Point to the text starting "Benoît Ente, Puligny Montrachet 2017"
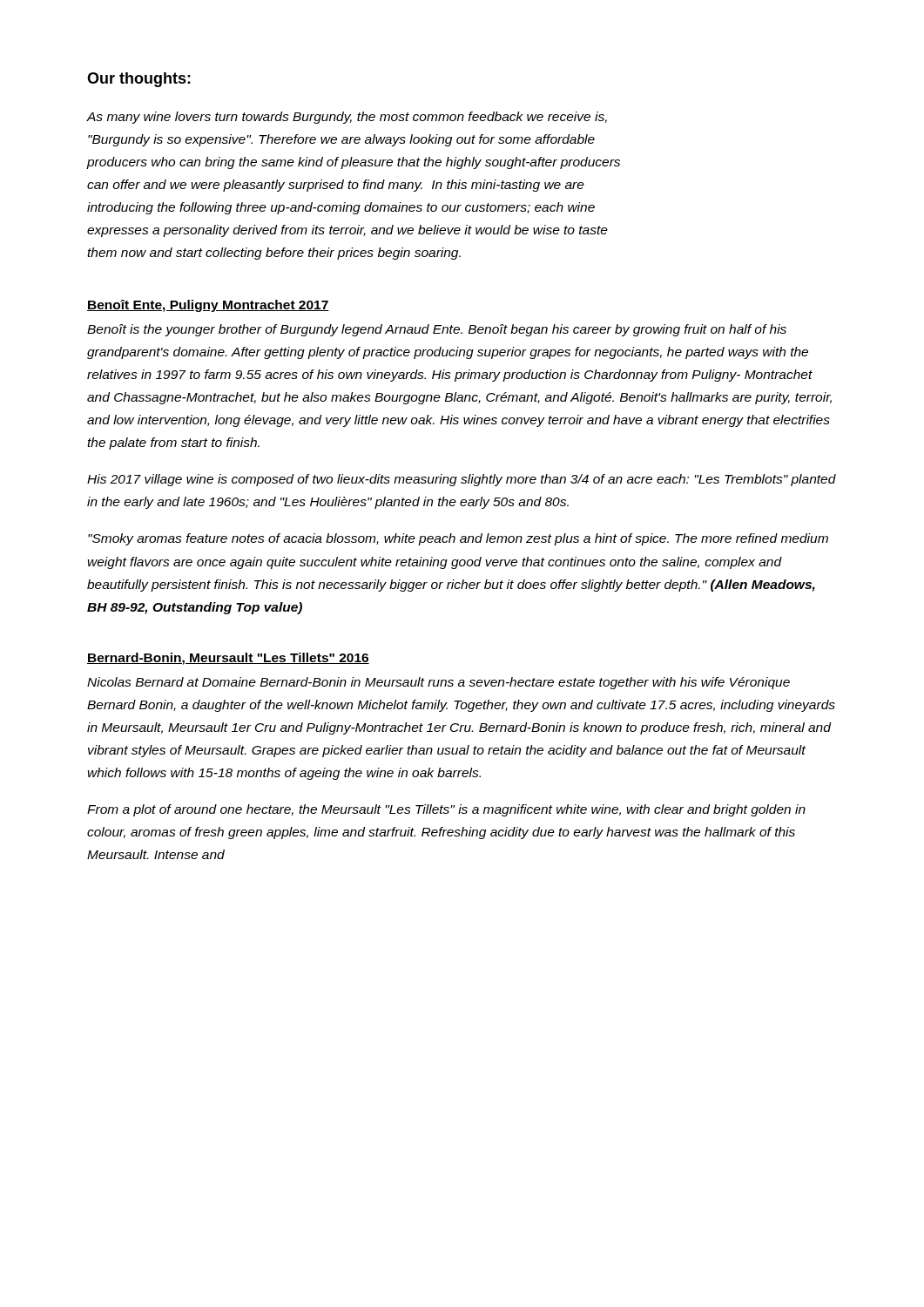924x1307 pixels. [208, 305]
